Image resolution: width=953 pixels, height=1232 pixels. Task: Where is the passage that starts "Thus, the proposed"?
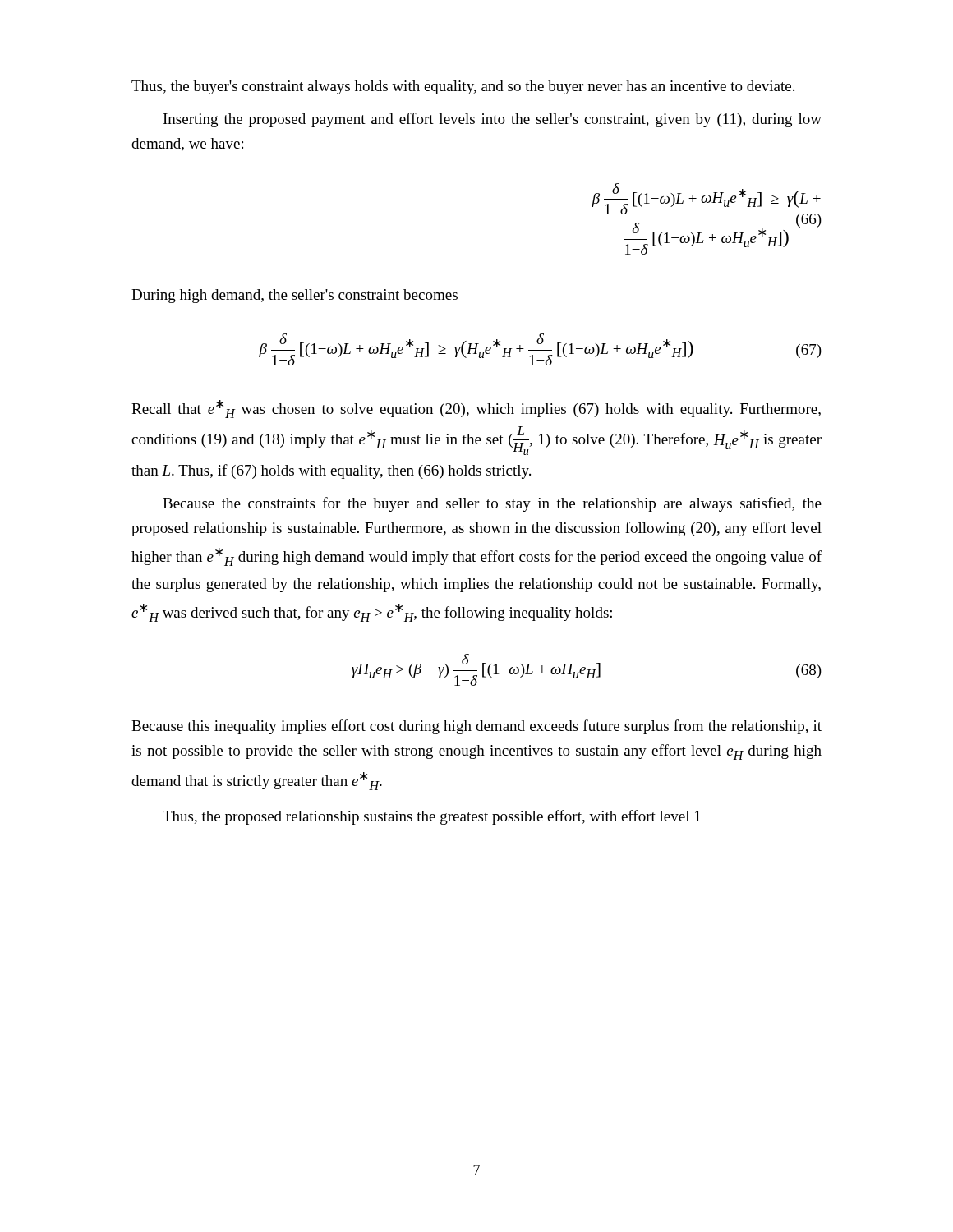point(476,817)
